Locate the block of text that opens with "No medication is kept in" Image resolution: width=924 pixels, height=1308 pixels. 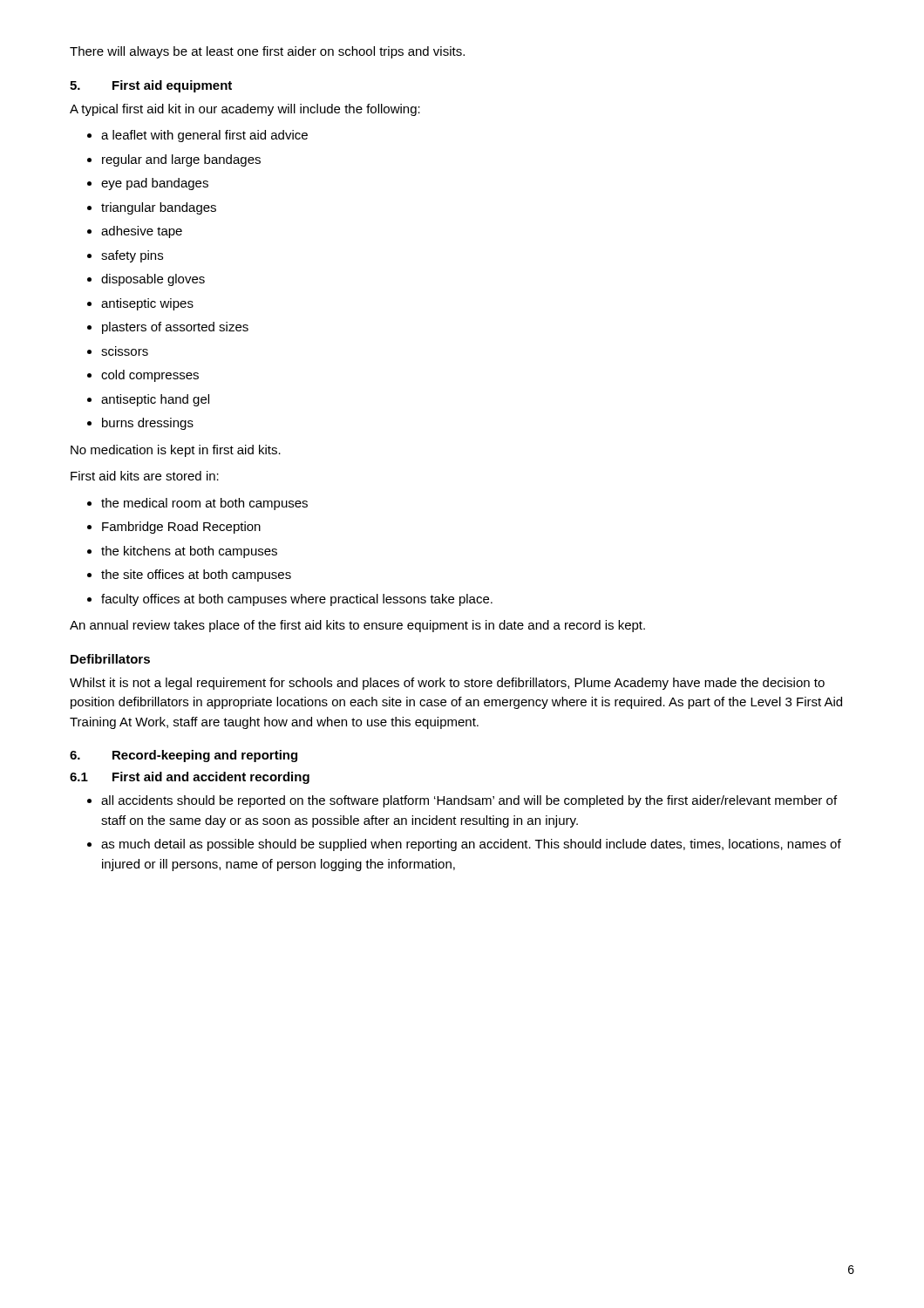(x=176, y=451)
